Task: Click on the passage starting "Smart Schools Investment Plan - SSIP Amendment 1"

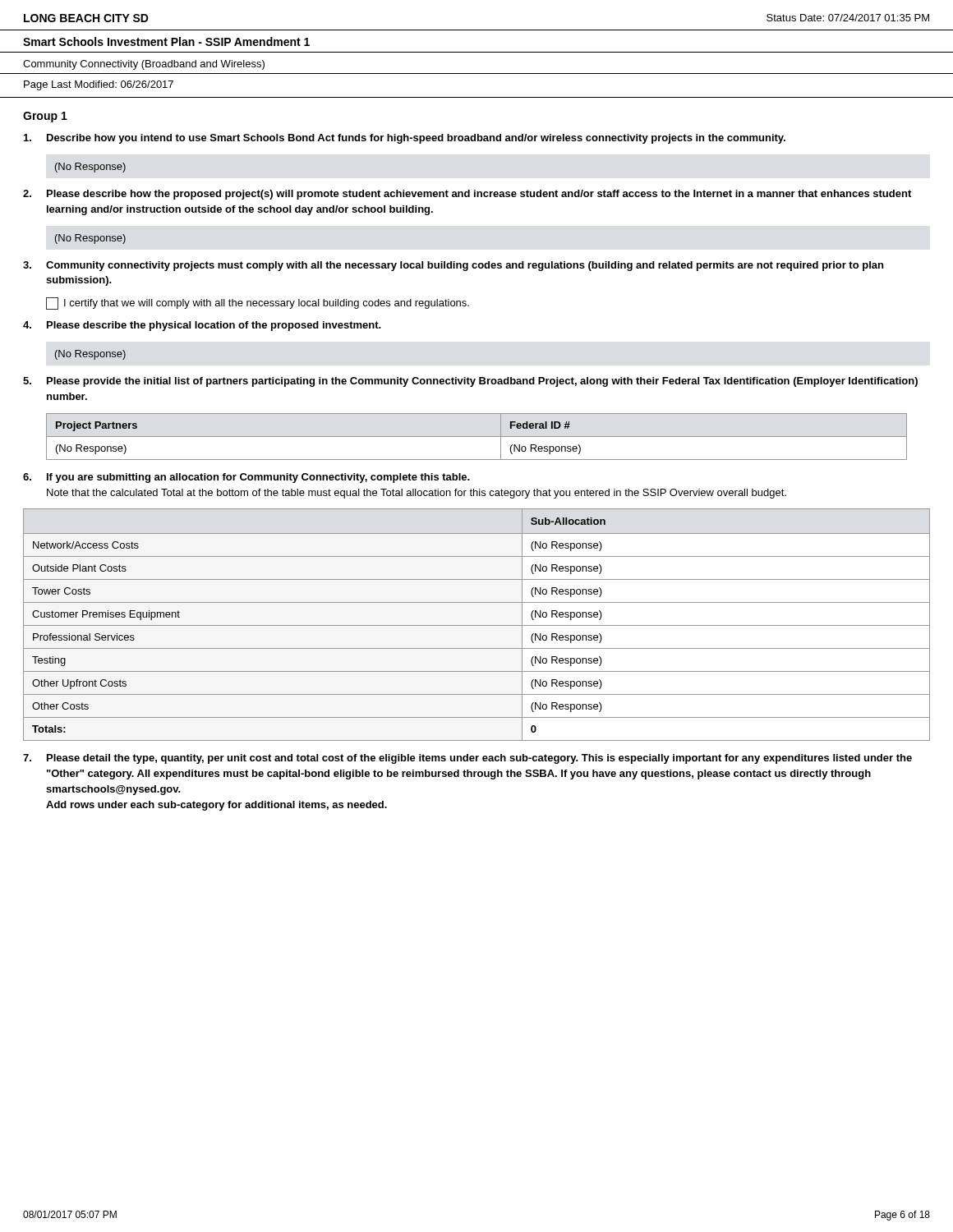Action: click(166, 42)
